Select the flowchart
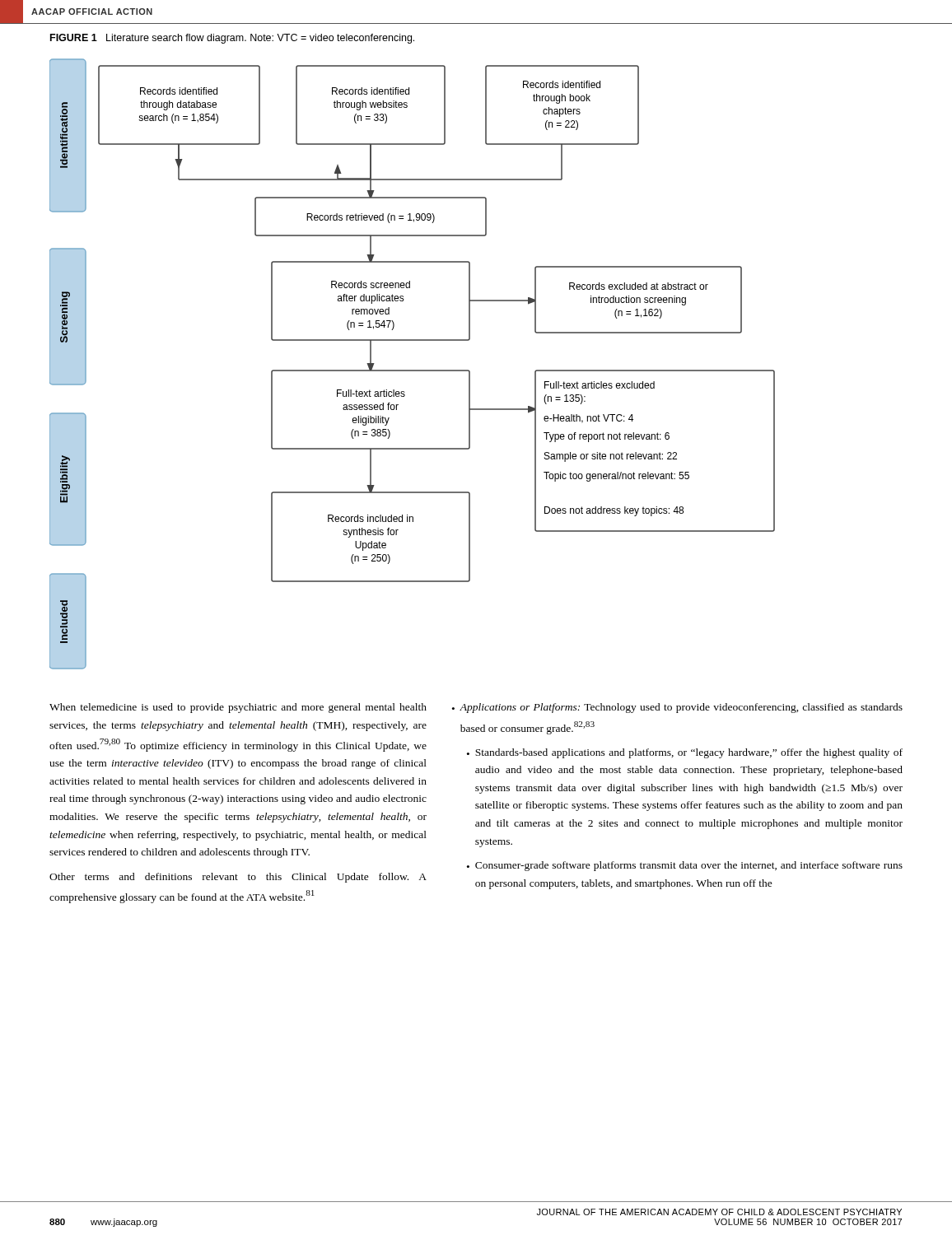Screen dimensions: 1235x952 [476, 364]
